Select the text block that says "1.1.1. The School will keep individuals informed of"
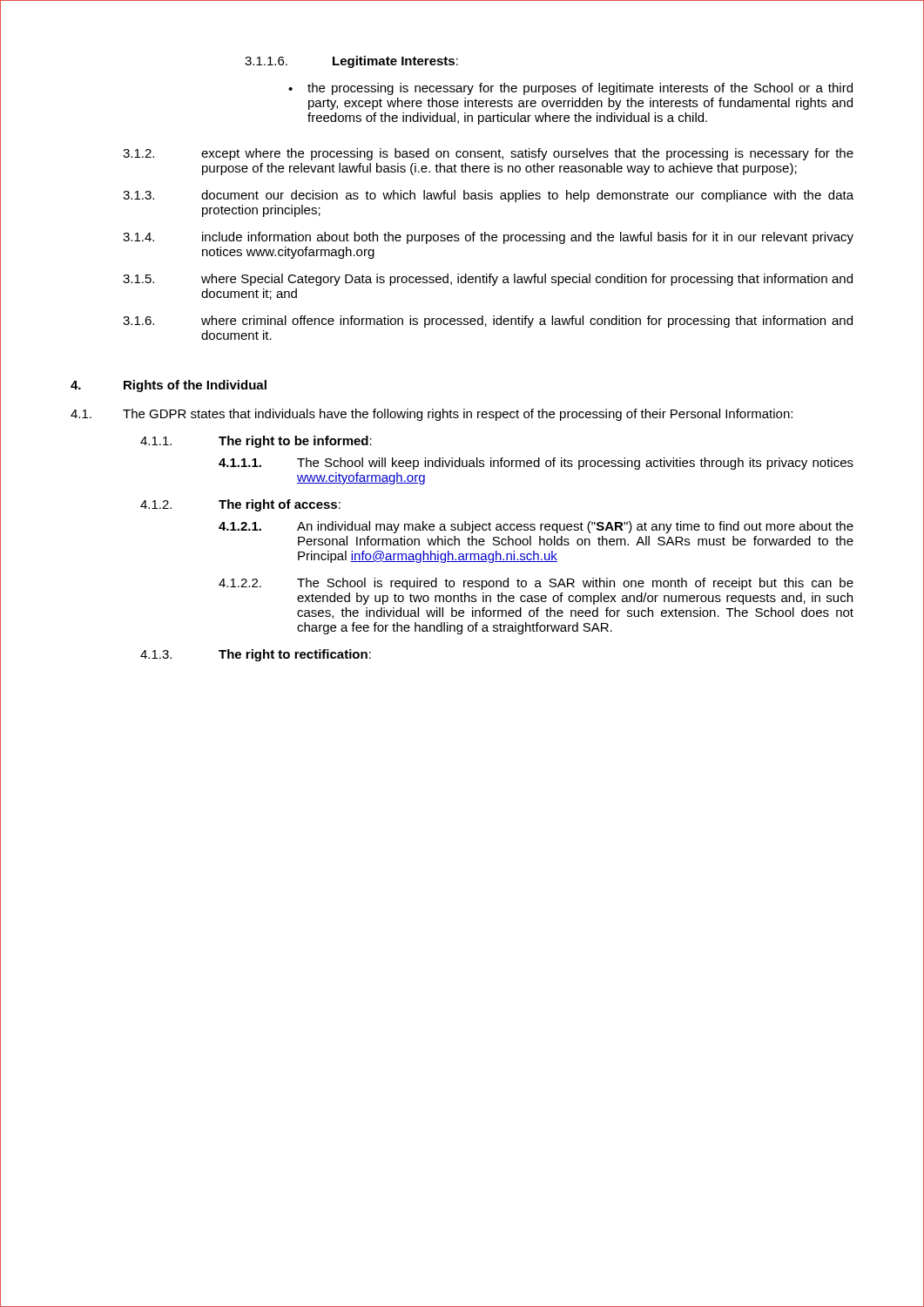The width and height of the screenshot is (924, 1307). [536, 470]
